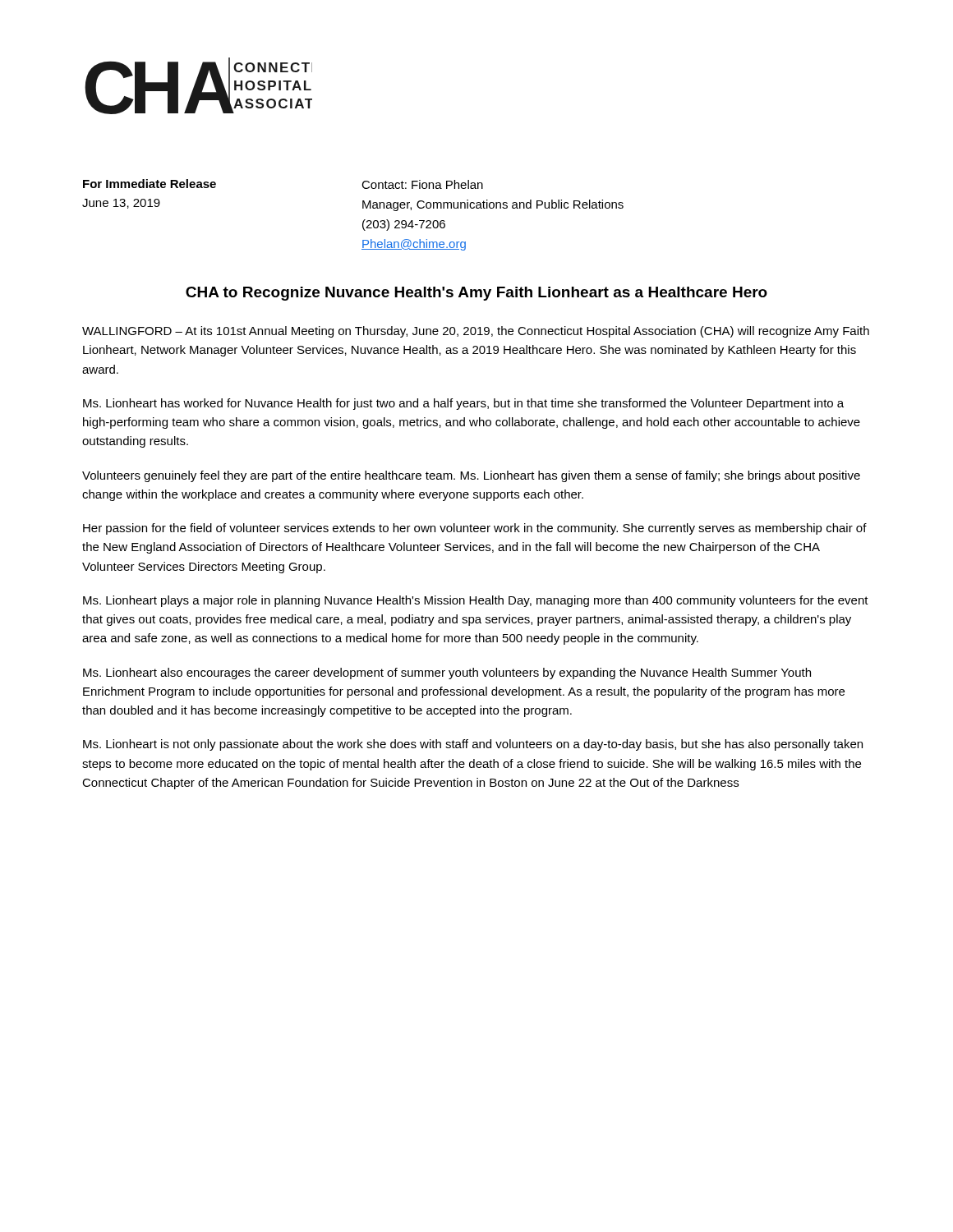Click on the logo
Image resolution: width=953 pixels, height=1232 pixels.
click(x=476, y=87)
